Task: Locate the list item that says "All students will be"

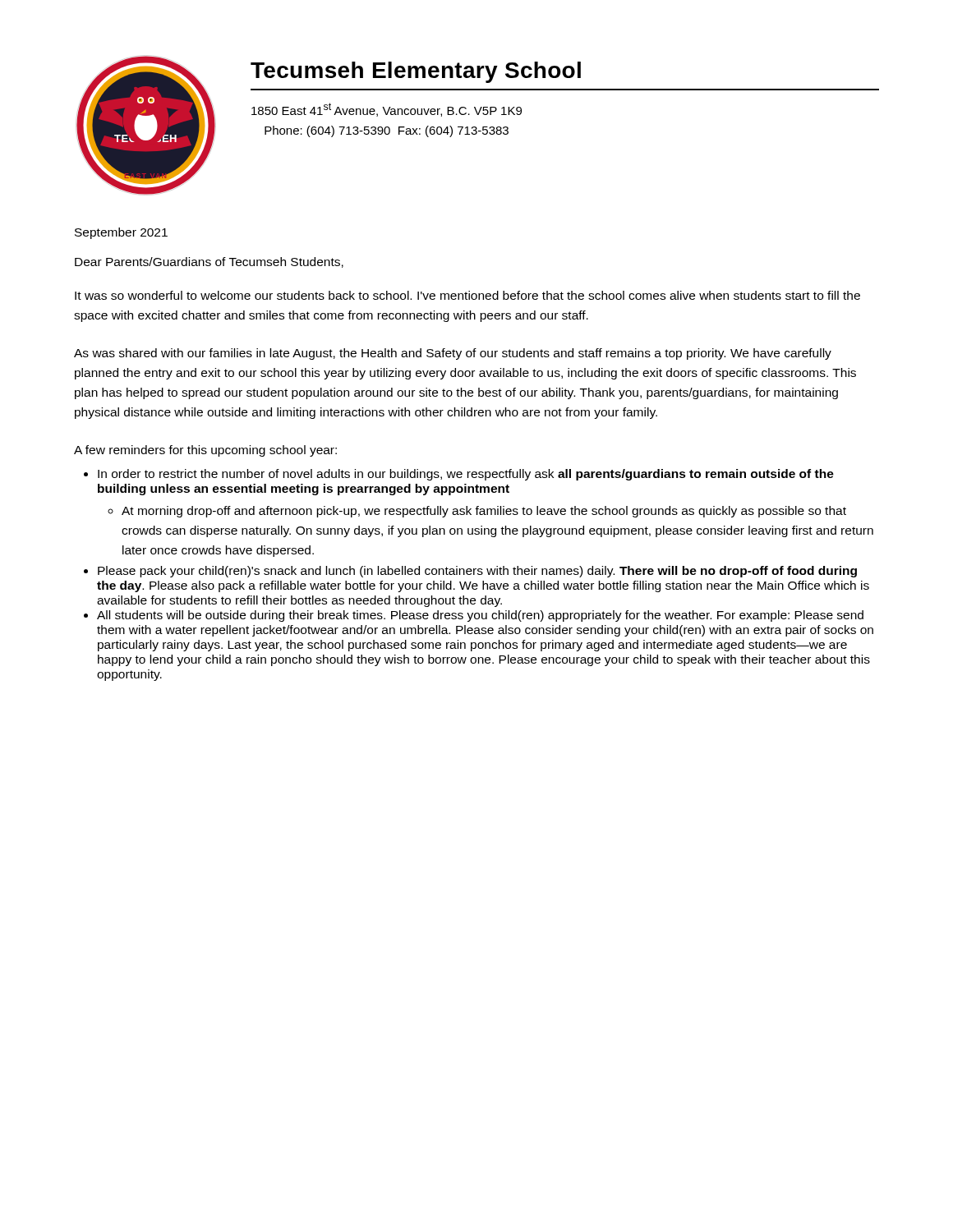Action: coord(488,645)
